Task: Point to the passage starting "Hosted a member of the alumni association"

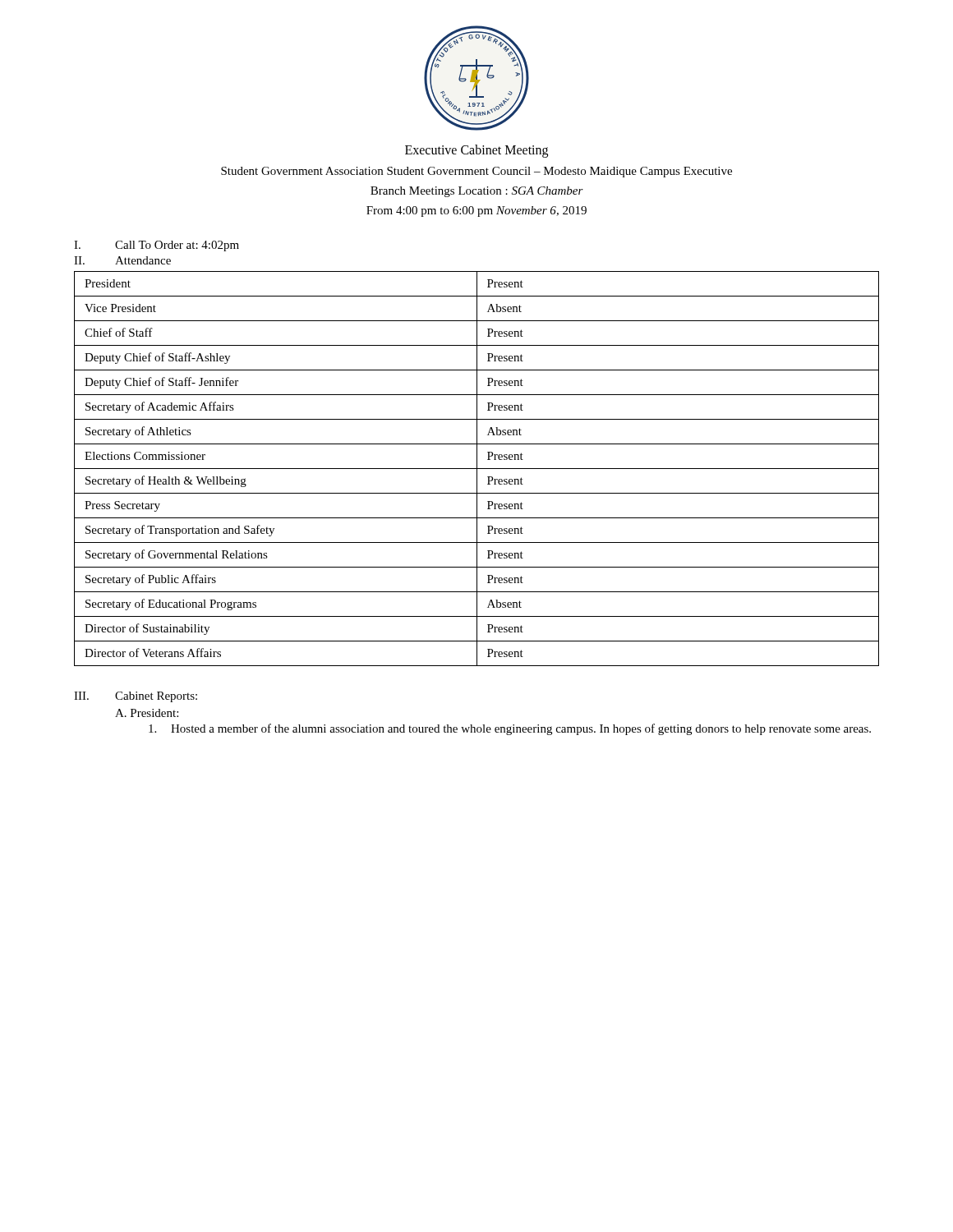Action: pyautogui.click(x=513, y=729)
